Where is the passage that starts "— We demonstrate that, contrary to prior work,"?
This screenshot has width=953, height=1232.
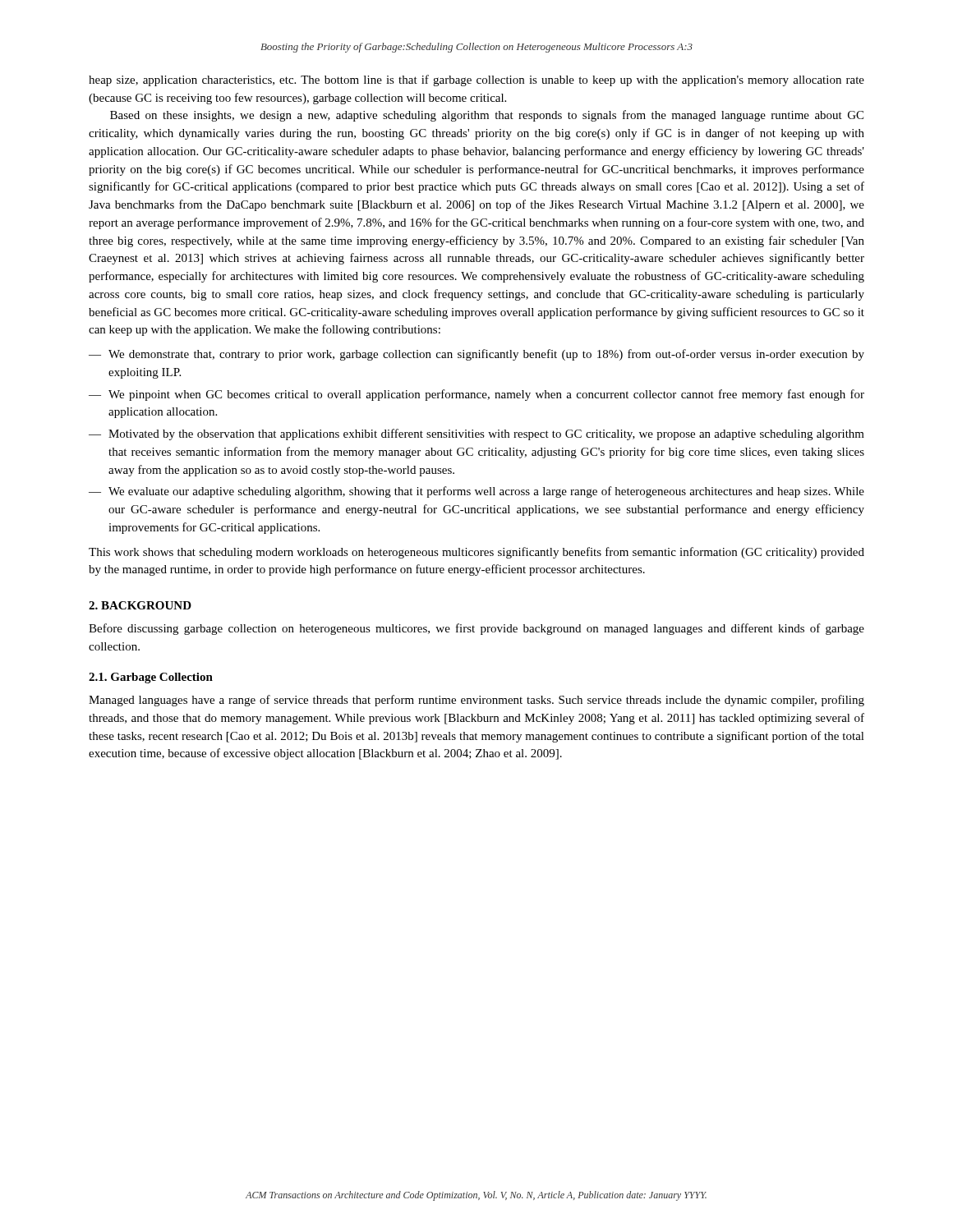pyautogui.click(x=476, y=364)
